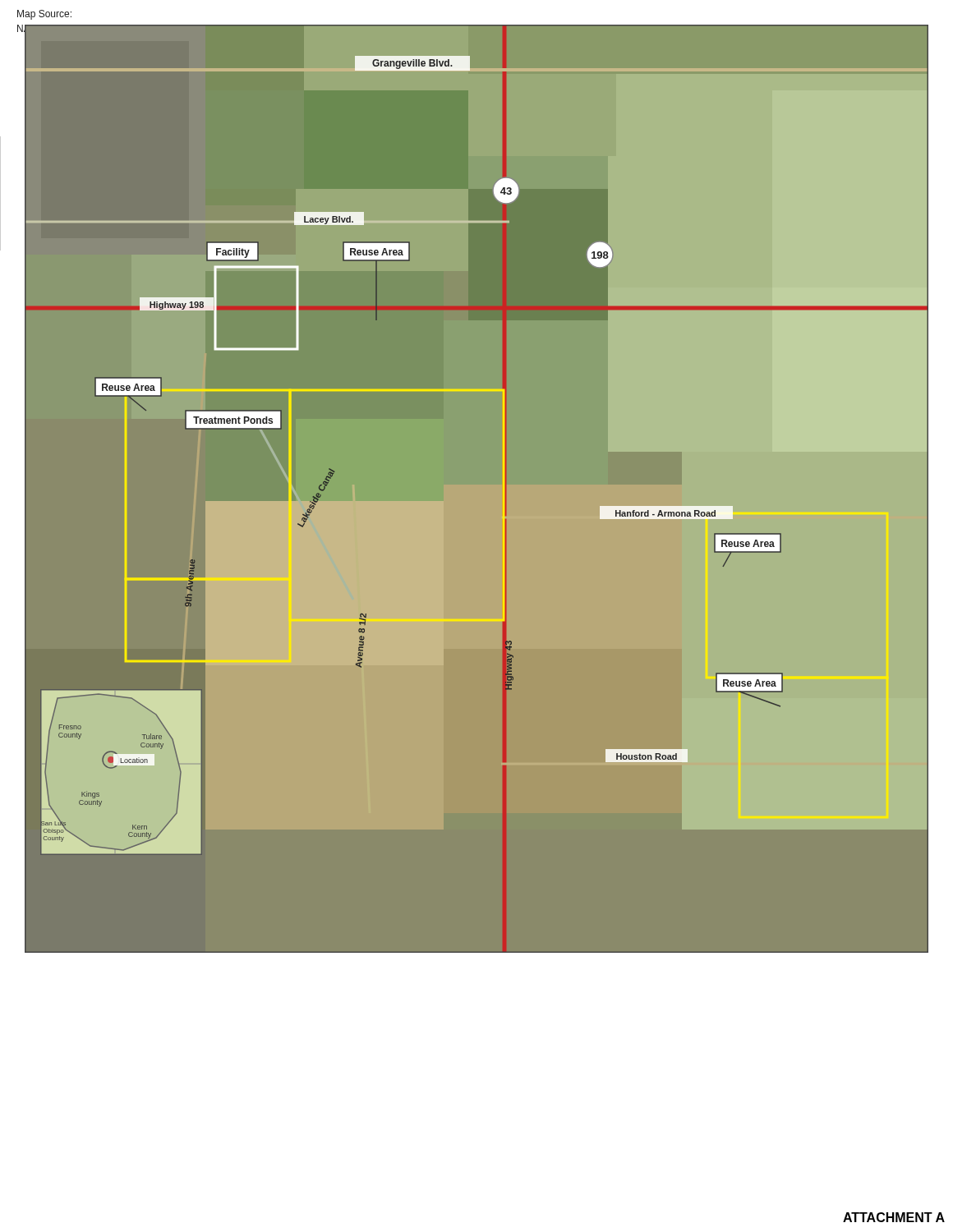Locate the text starting "WASTE DISCHARGE REQUIREMENTS"
The height and width of the screenshot is (1232, 953).
pos(506,182)
